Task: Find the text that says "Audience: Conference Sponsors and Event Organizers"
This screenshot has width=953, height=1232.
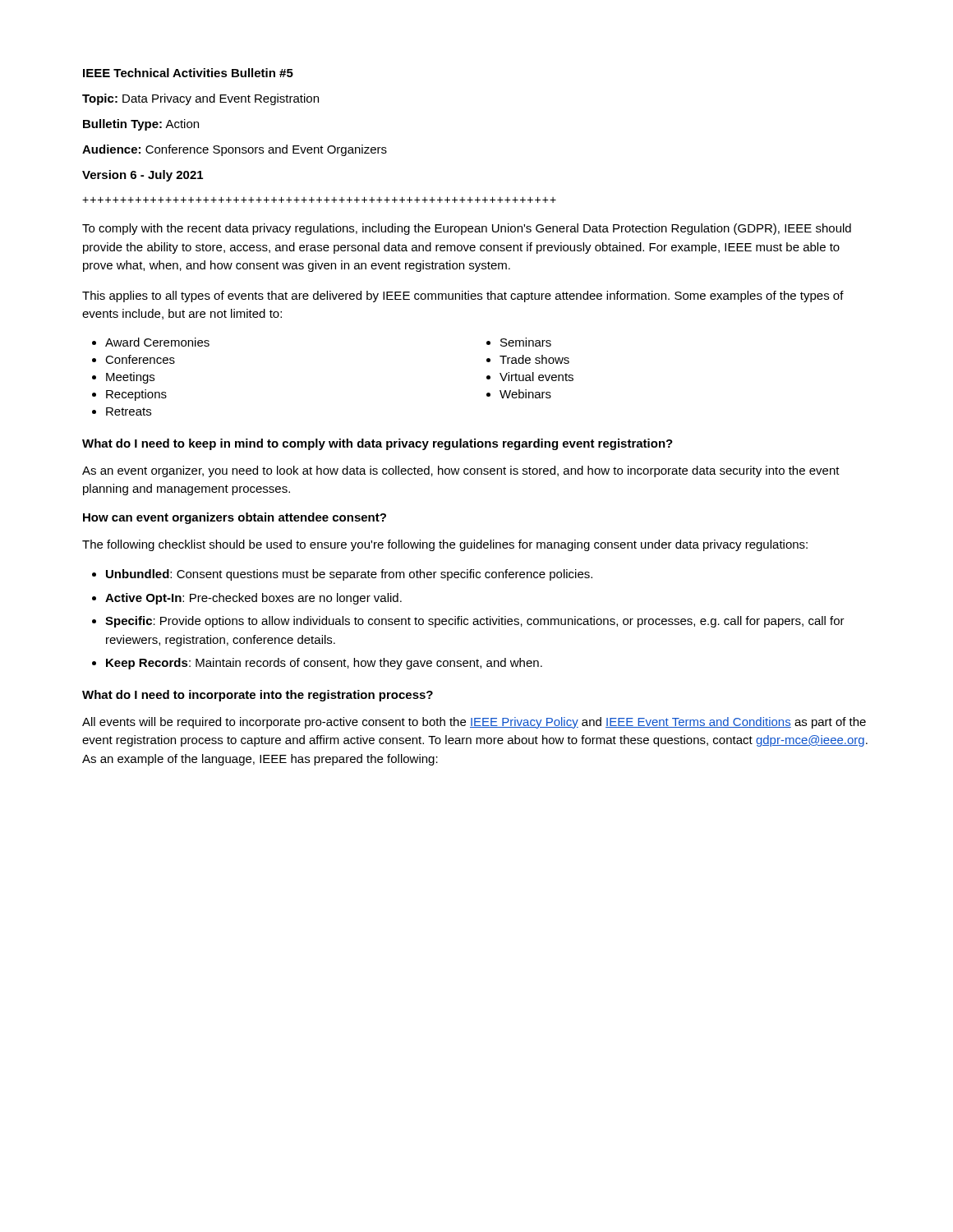Action: [x=235, y=149]
